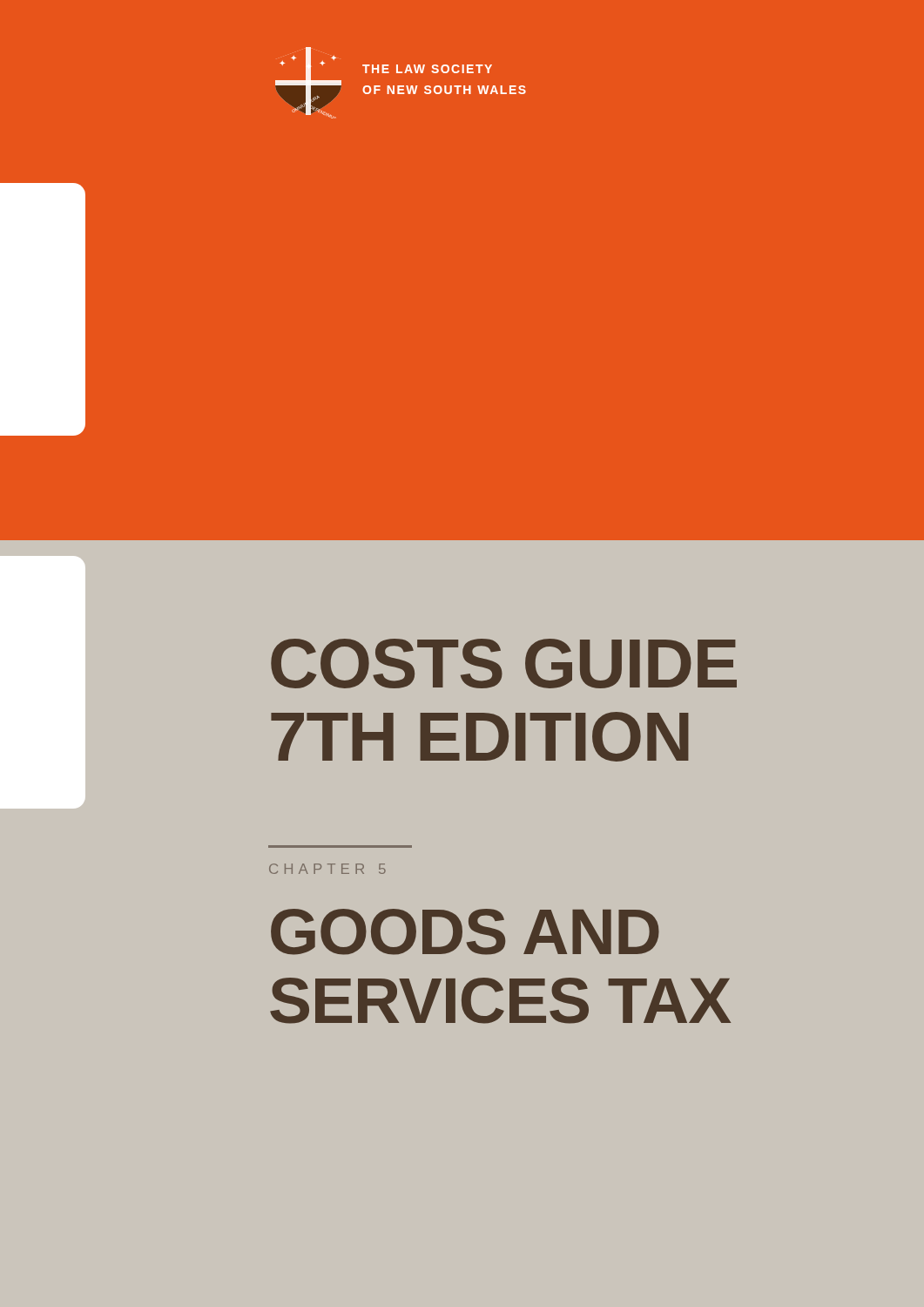This screenshot has width=924, height=1307.
Task: Select the block starting "GOODS ANDSERVICES TAX"
Action: pos(500,966)
